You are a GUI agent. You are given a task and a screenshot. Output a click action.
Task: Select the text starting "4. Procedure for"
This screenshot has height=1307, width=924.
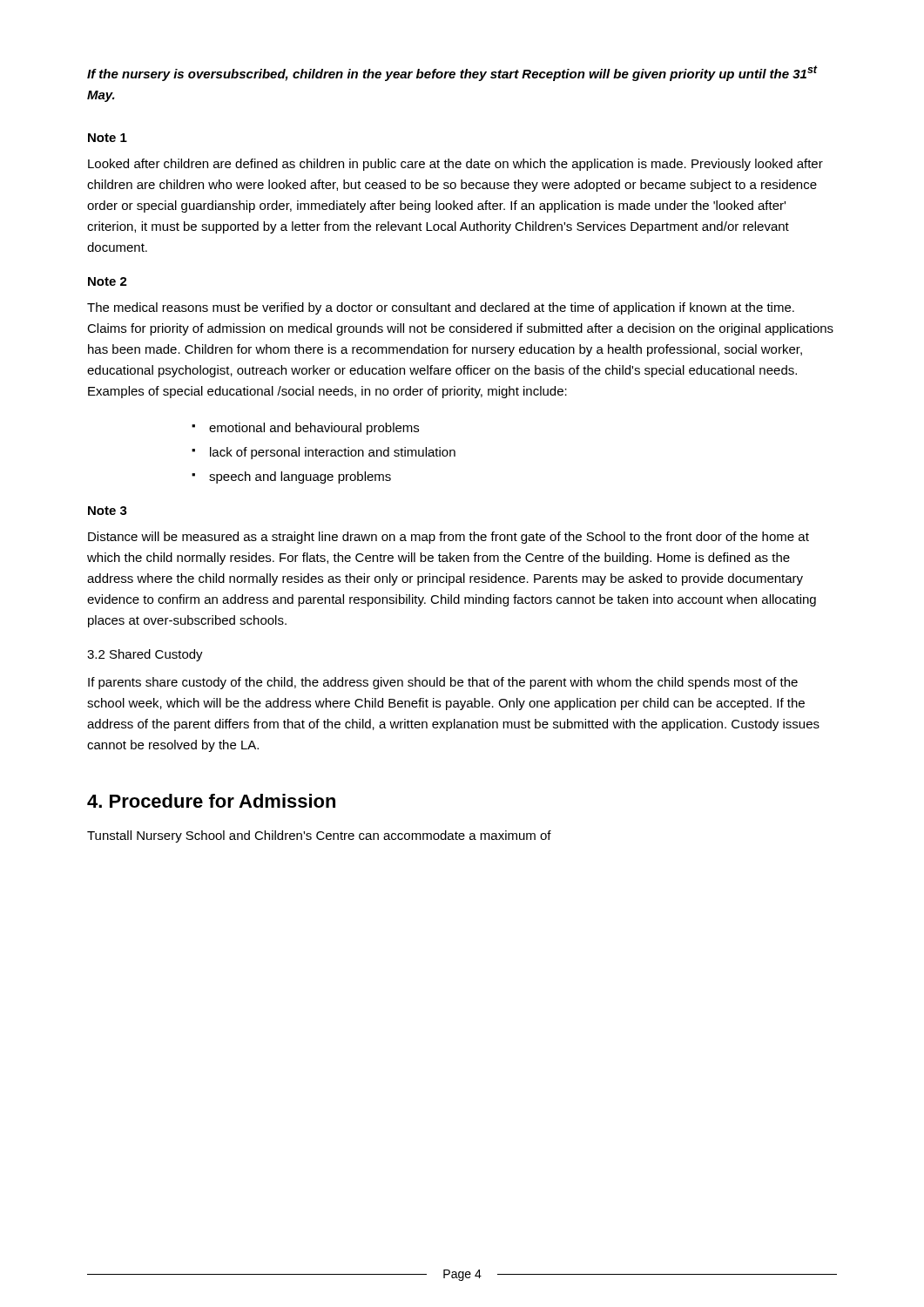click(x=212, y=801)
